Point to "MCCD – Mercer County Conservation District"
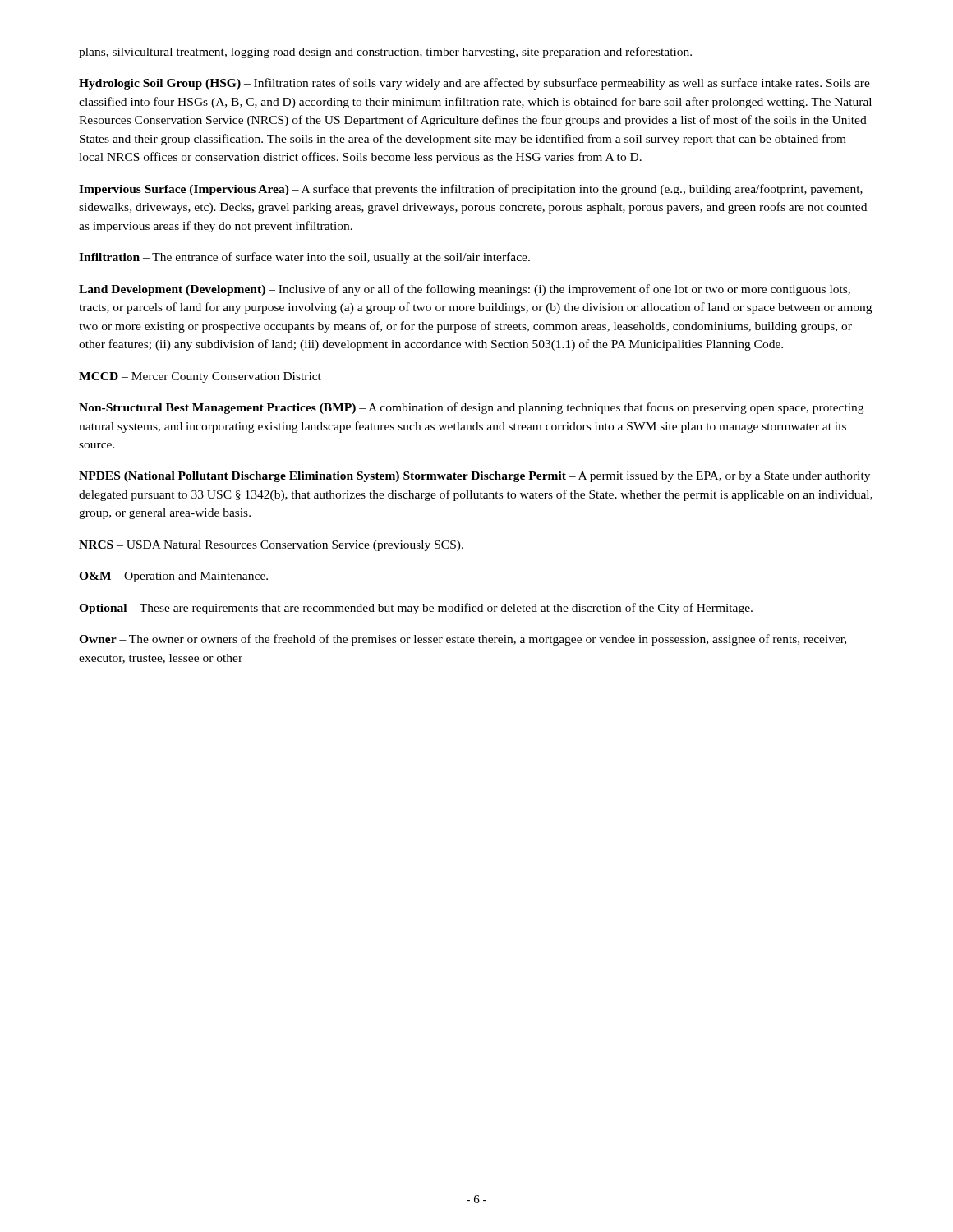Screen dimensions: 1232x953 pyautogui.click(x=200, y=375)
